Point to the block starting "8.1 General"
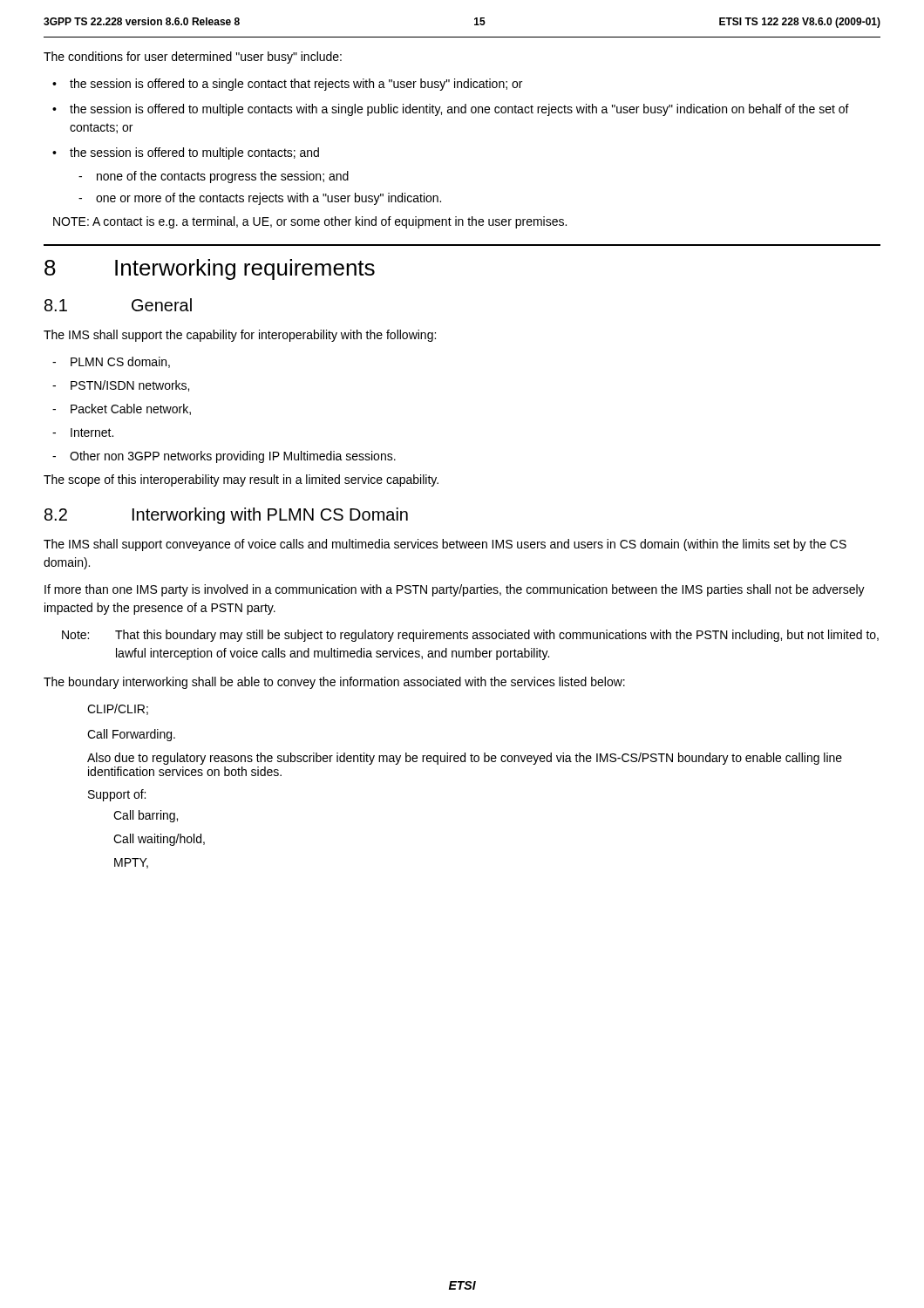Screen dimensions: 1308x924 (x=48, y=305)
